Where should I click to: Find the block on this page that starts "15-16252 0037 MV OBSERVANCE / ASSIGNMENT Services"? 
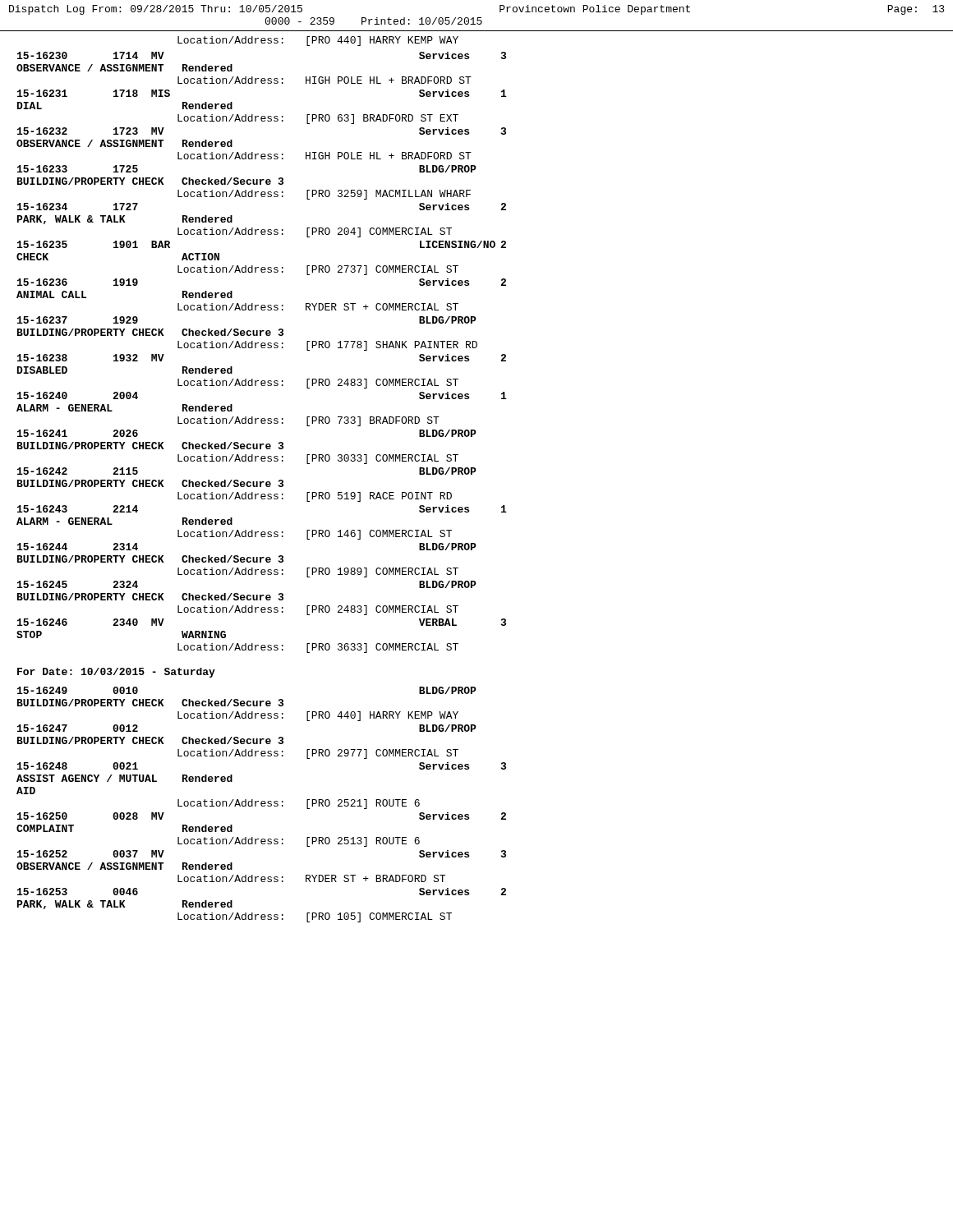39,854
